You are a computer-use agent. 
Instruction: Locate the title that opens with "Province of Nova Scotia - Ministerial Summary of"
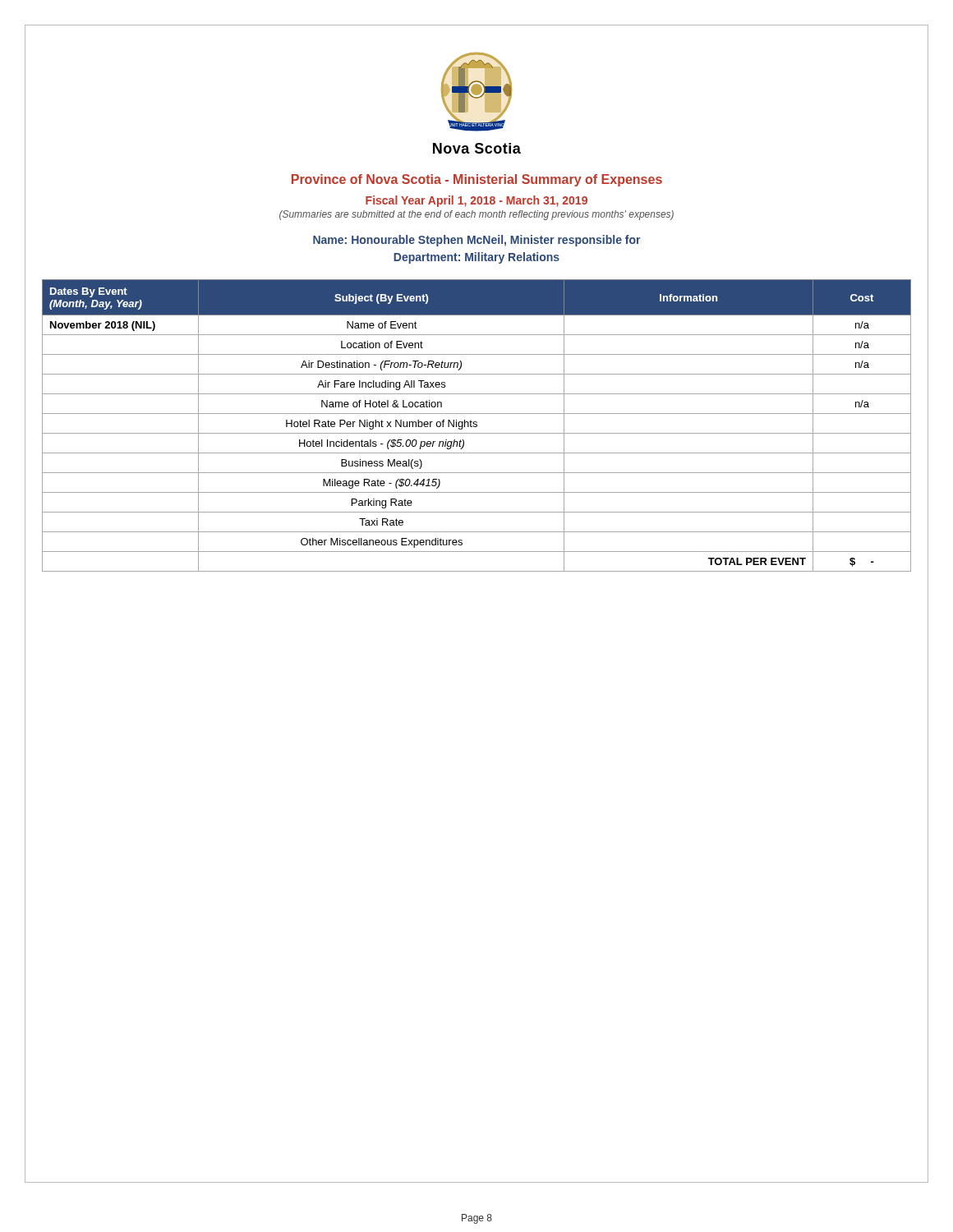(x=476, y=179)
